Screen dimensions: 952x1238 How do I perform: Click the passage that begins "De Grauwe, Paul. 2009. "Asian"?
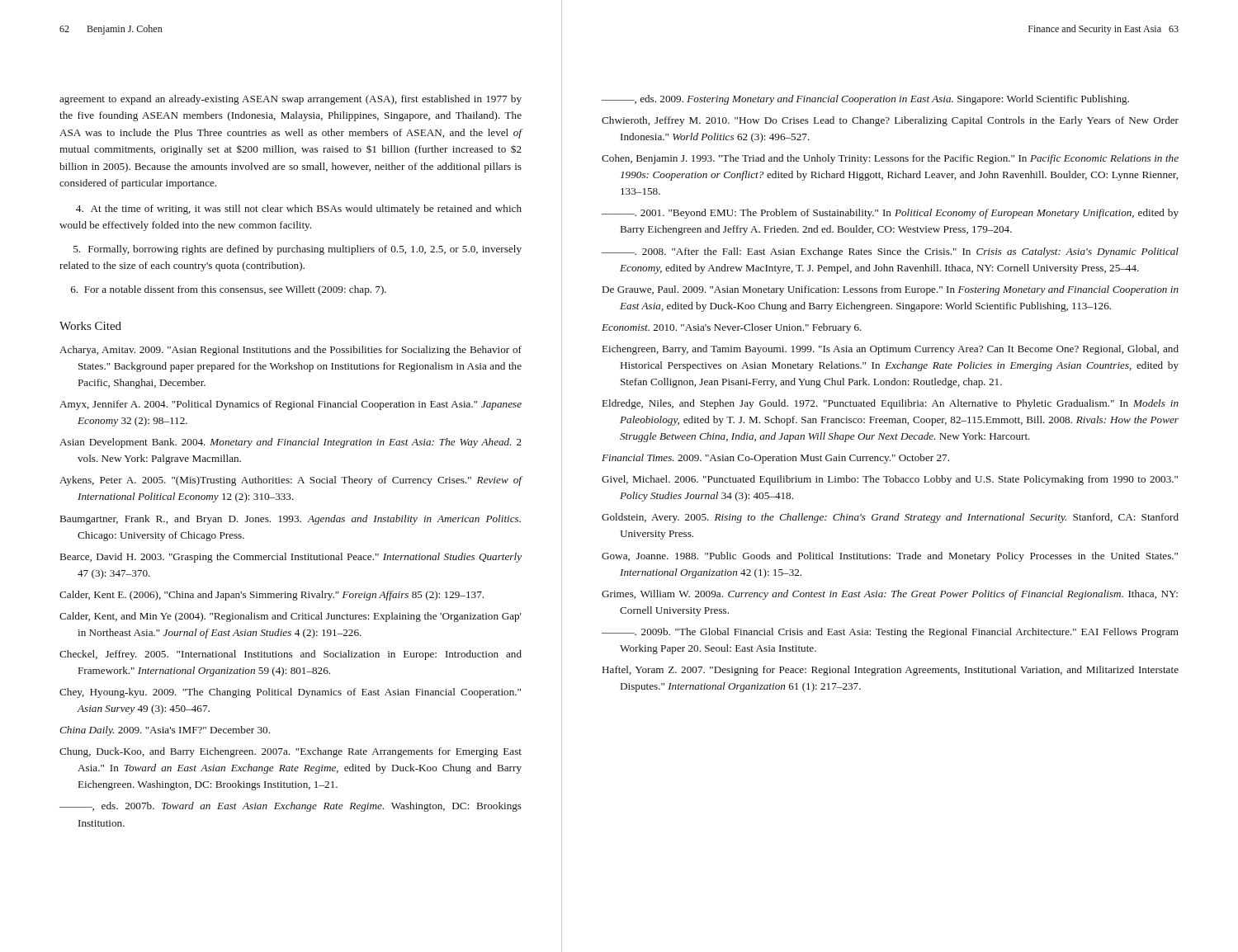(890, 297)
